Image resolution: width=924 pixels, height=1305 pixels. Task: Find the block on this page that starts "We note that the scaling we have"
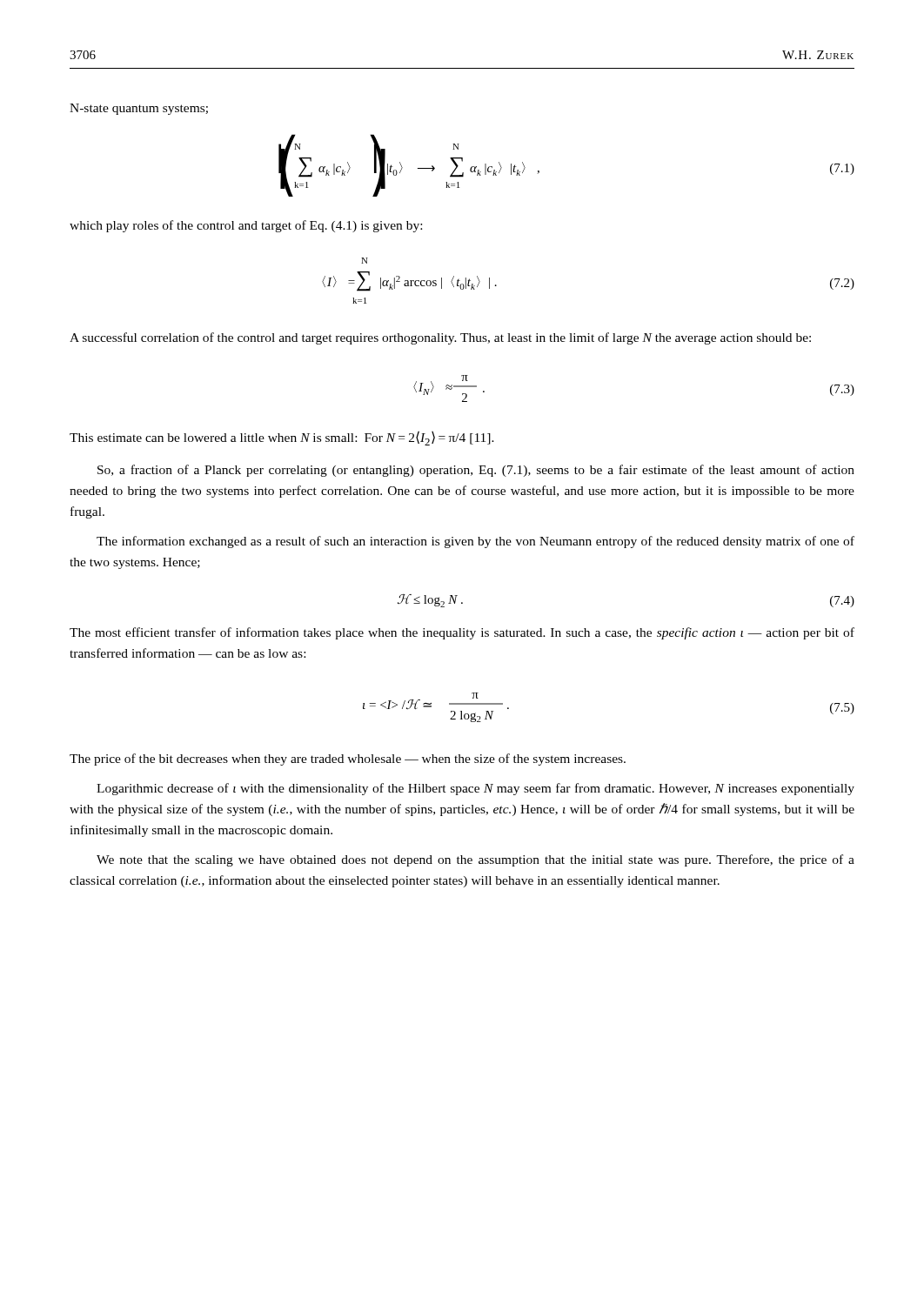coord(462,870)
